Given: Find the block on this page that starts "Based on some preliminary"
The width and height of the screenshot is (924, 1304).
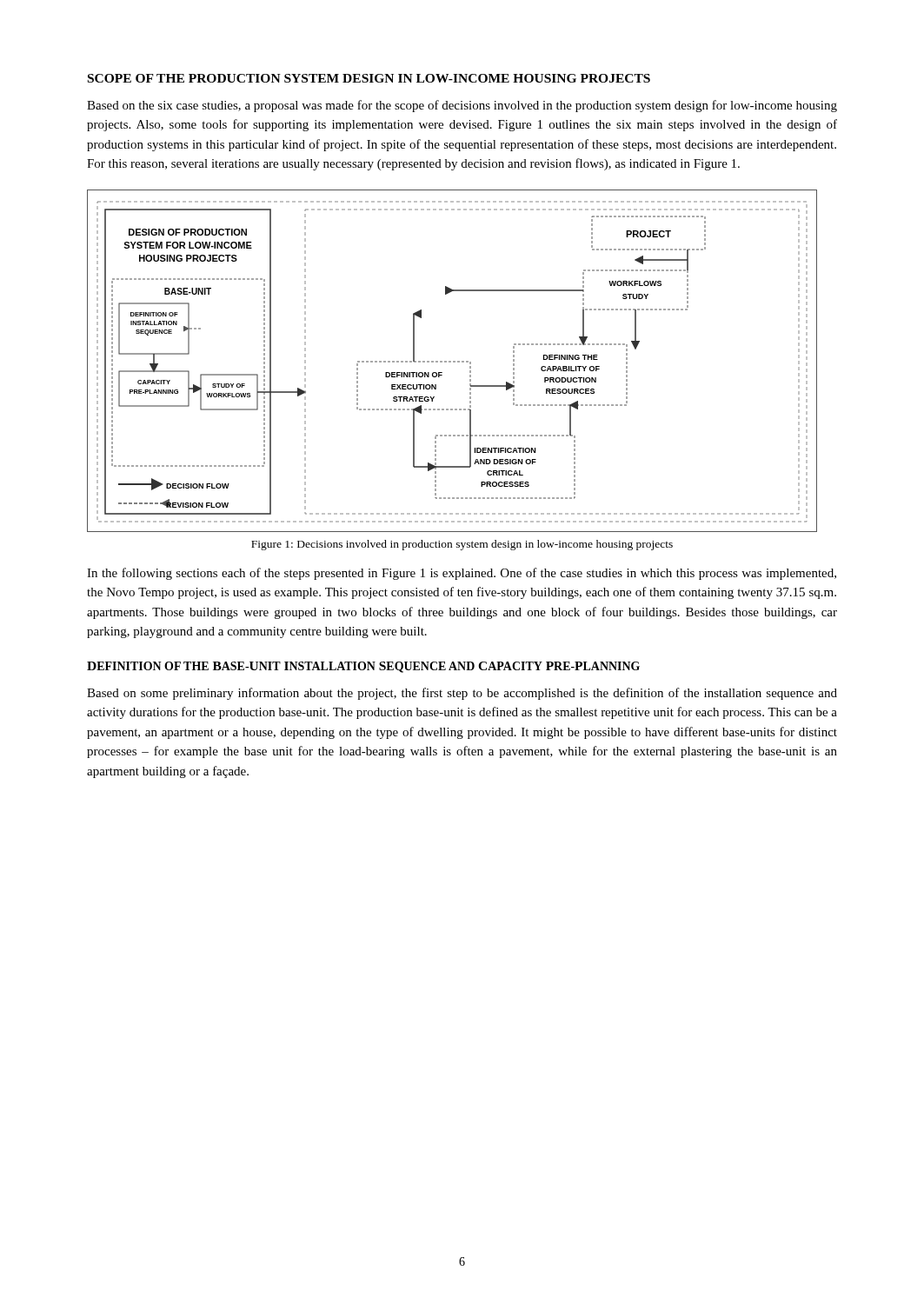Looking at the screenshot, I should tap(462, 732).
